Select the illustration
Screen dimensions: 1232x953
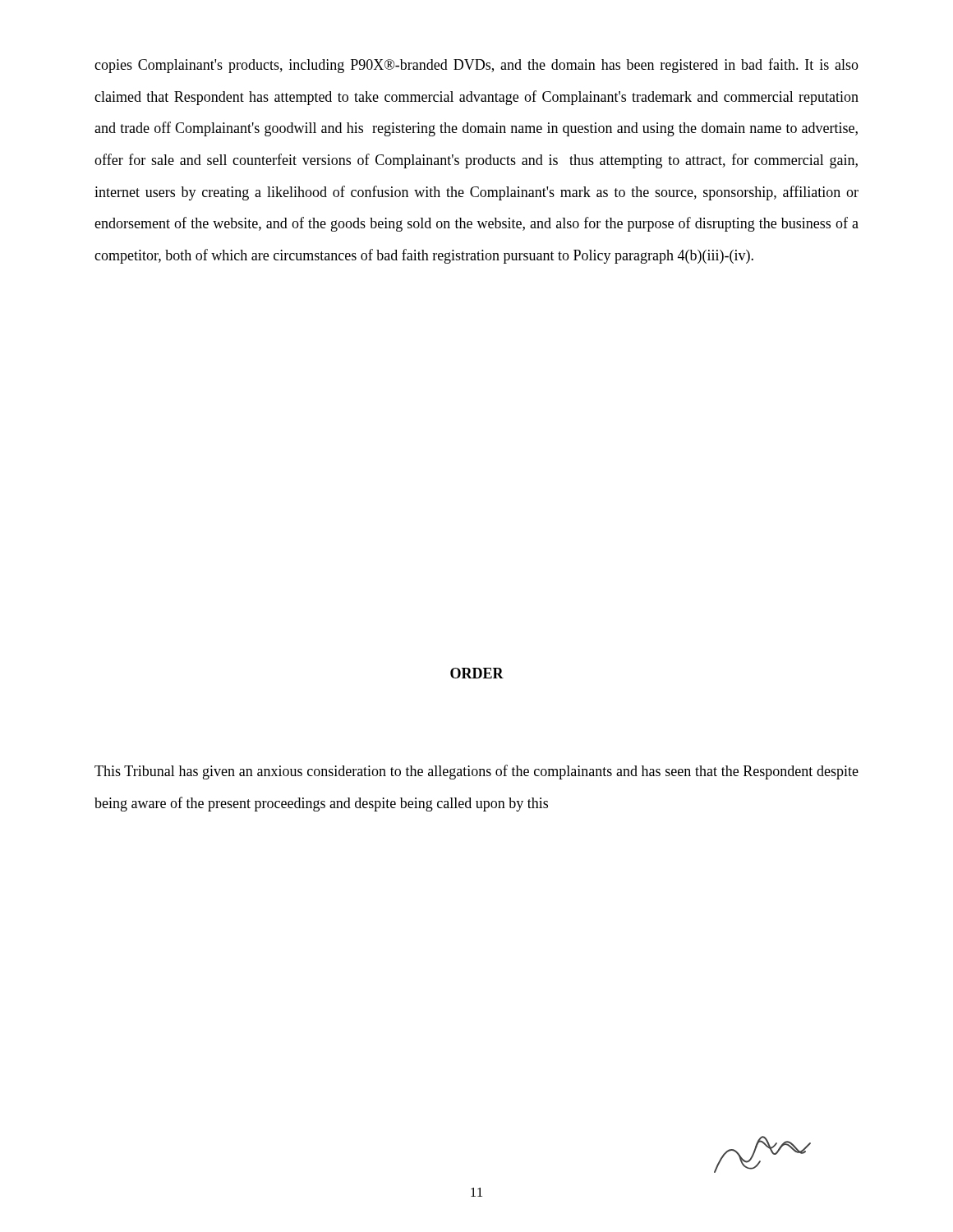760,1156
